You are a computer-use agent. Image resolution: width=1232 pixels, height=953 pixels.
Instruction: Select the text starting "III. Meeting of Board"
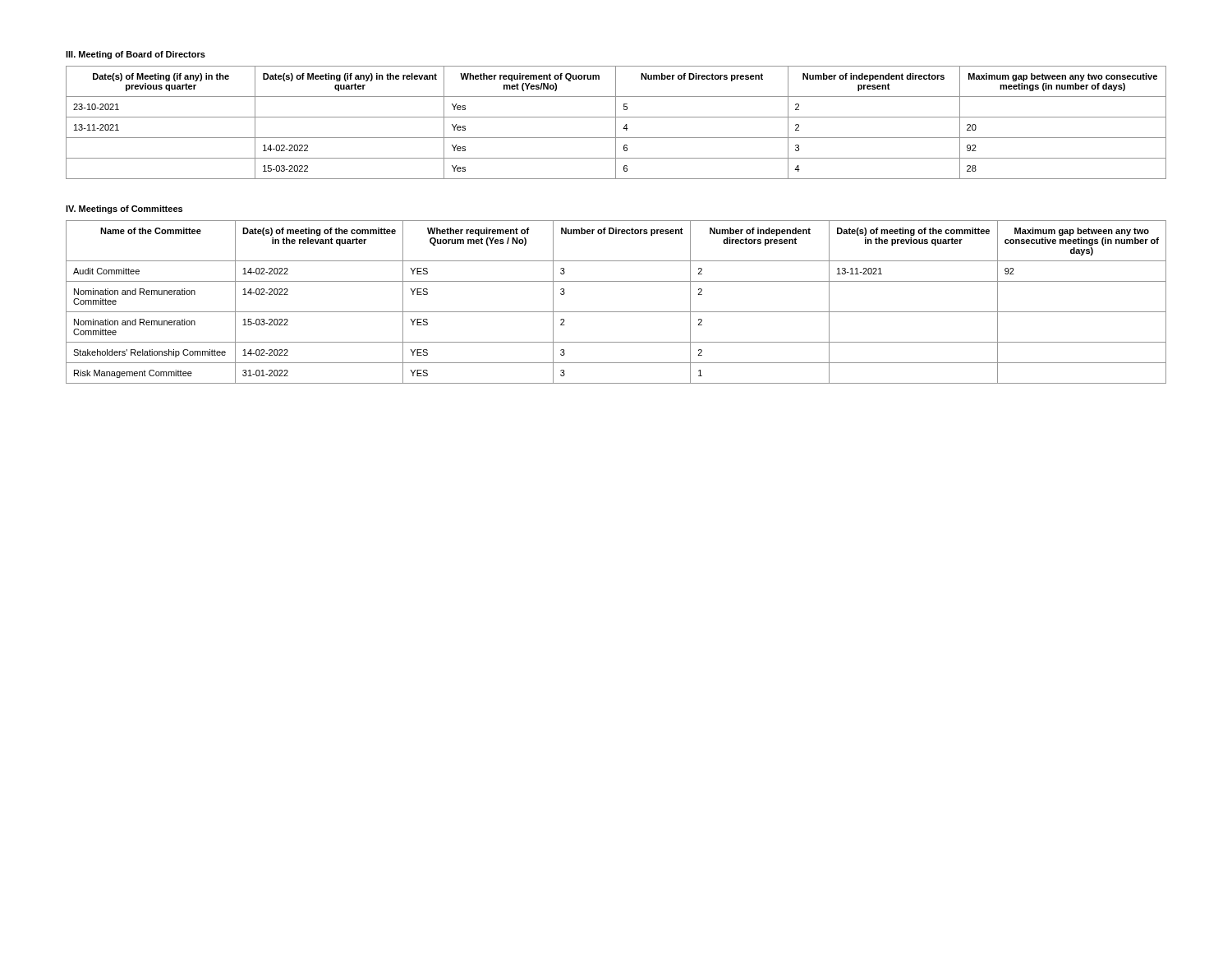(x=135, y=54)
